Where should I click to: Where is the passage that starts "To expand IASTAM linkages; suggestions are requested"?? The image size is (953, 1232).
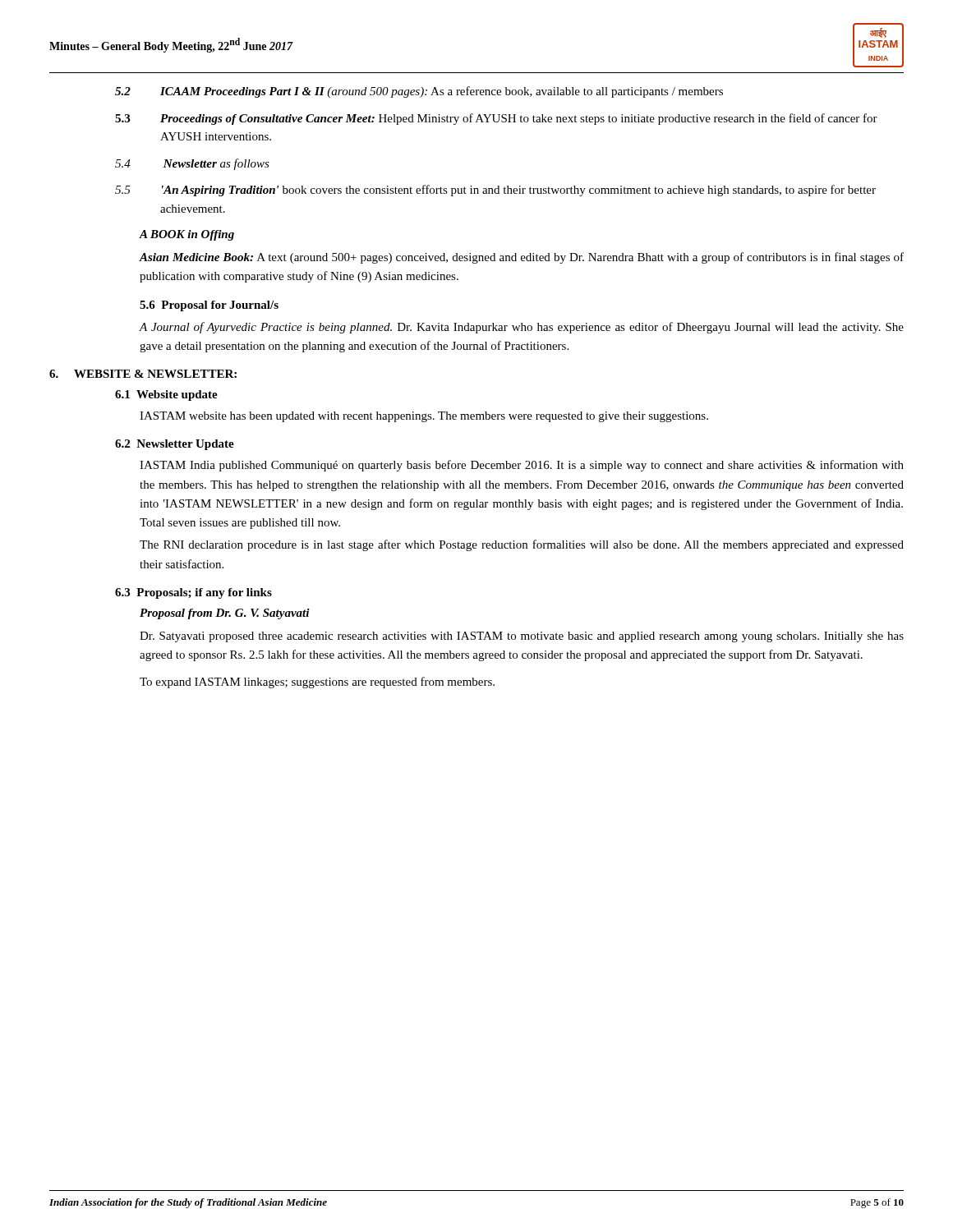[x=318, y=682]
